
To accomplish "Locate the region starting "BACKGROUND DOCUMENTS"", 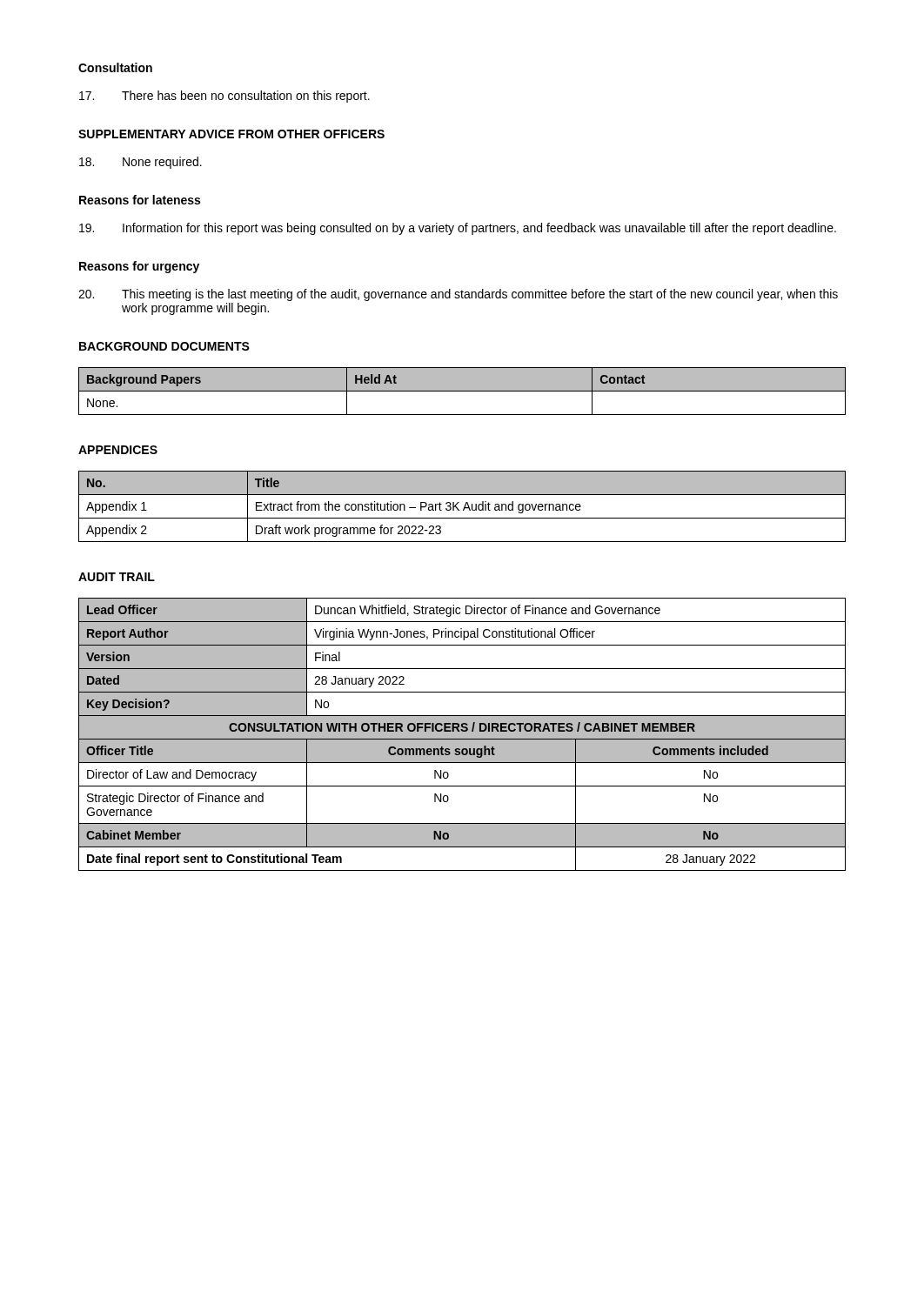I will pos(164,346).
